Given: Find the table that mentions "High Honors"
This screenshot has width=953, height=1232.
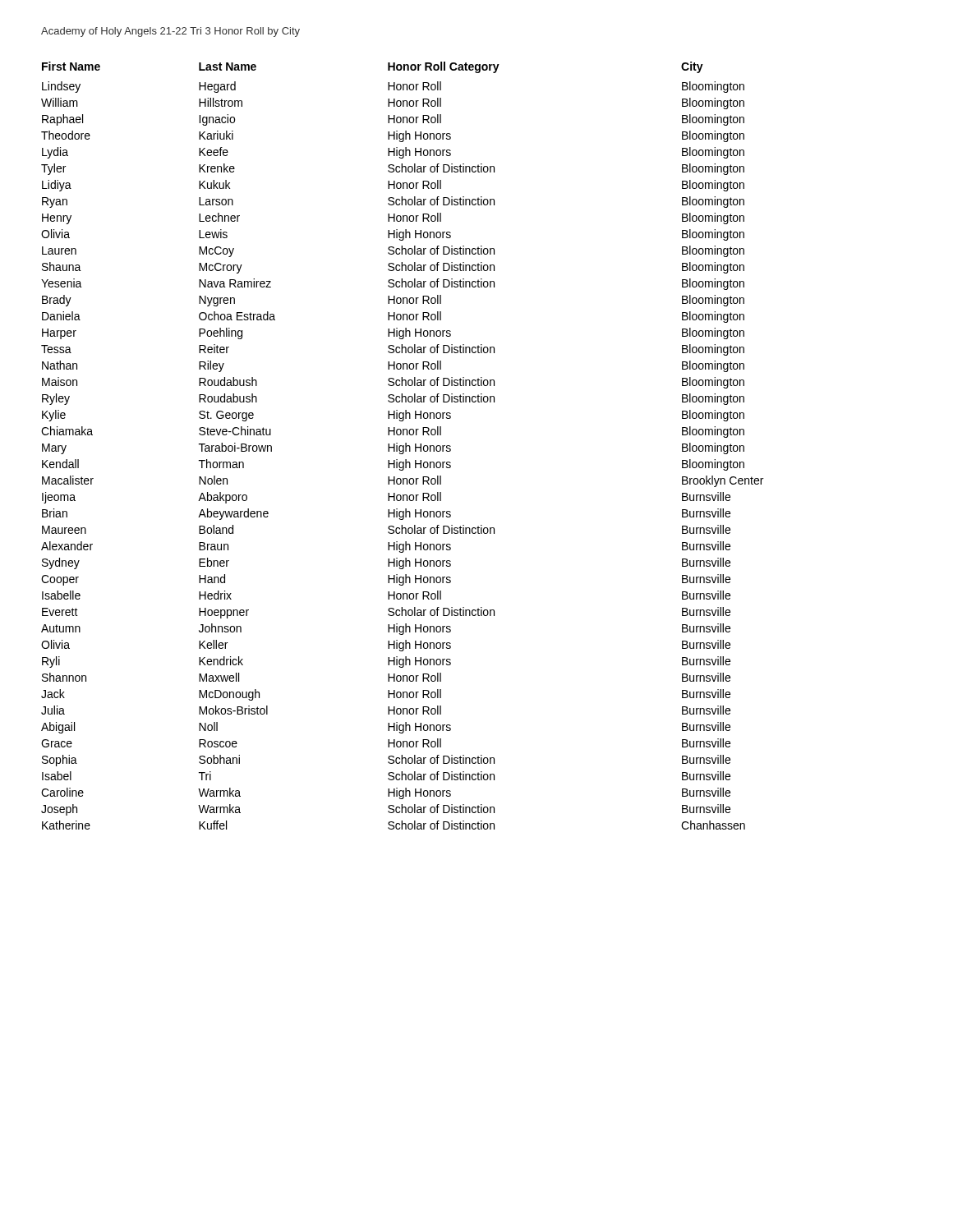Looking at the screenshot, I should coord(476,446).
